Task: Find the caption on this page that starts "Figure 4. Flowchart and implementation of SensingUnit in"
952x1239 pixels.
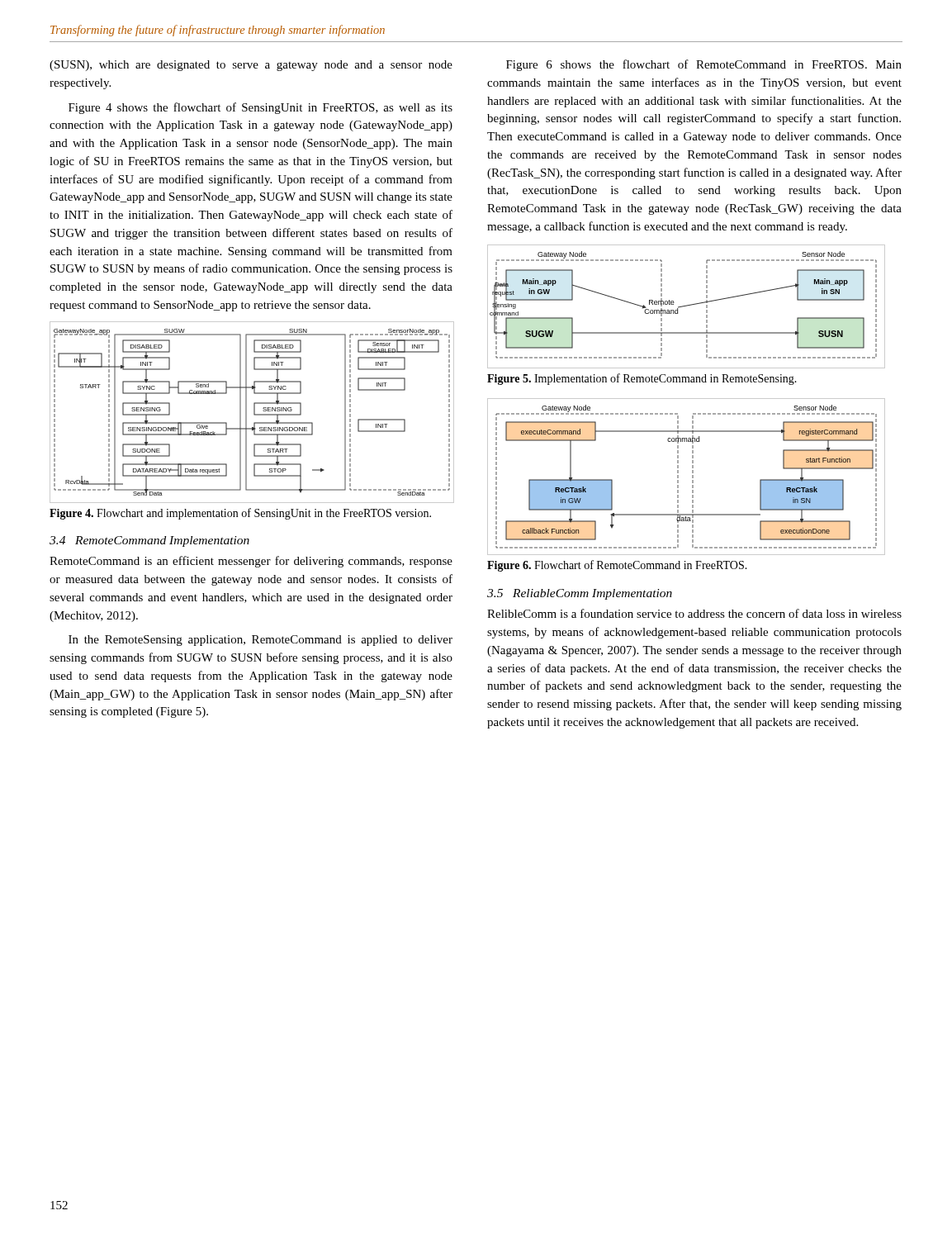Action: click(x=241, y=513)
